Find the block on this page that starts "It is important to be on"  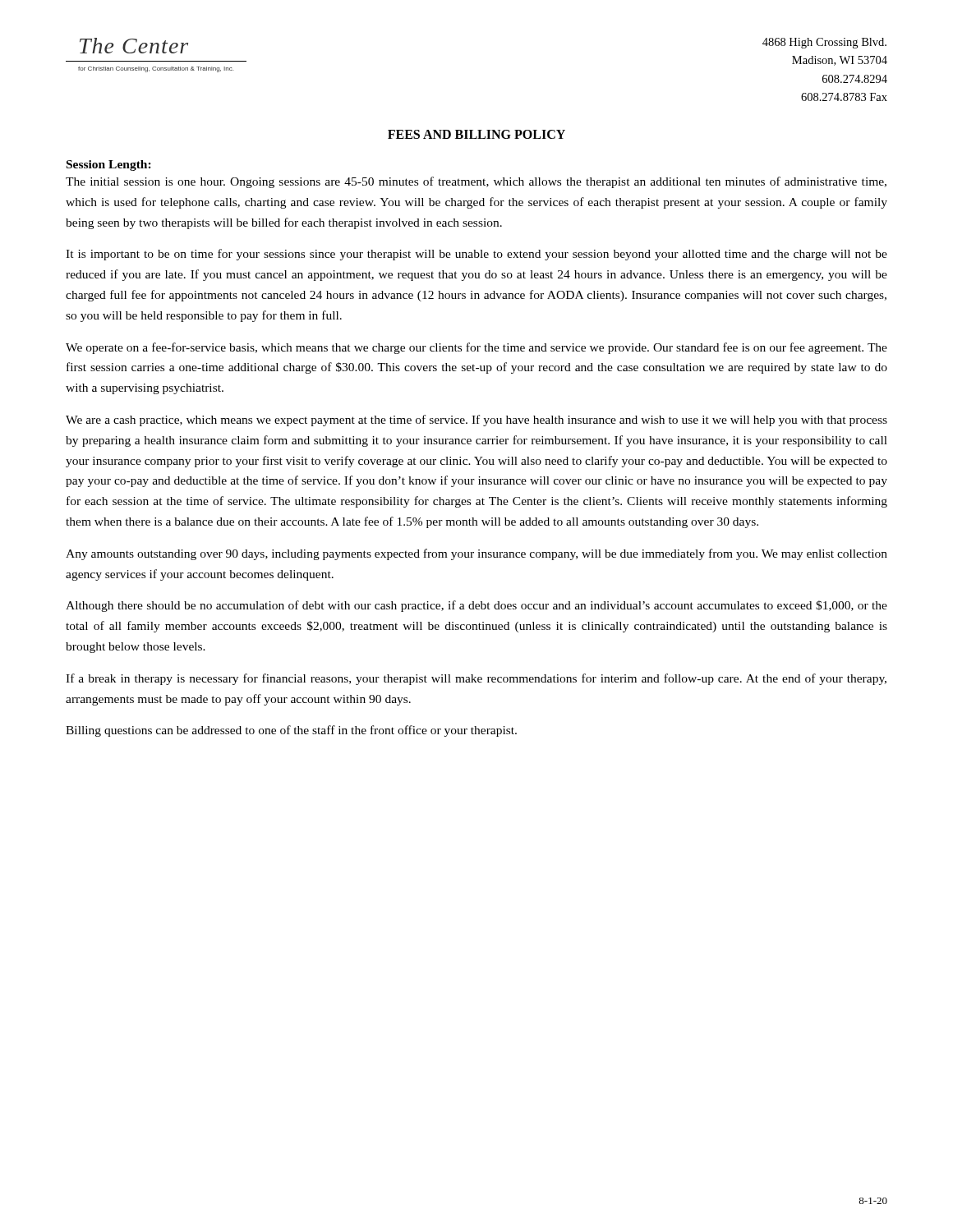click(x=476, y=284)
